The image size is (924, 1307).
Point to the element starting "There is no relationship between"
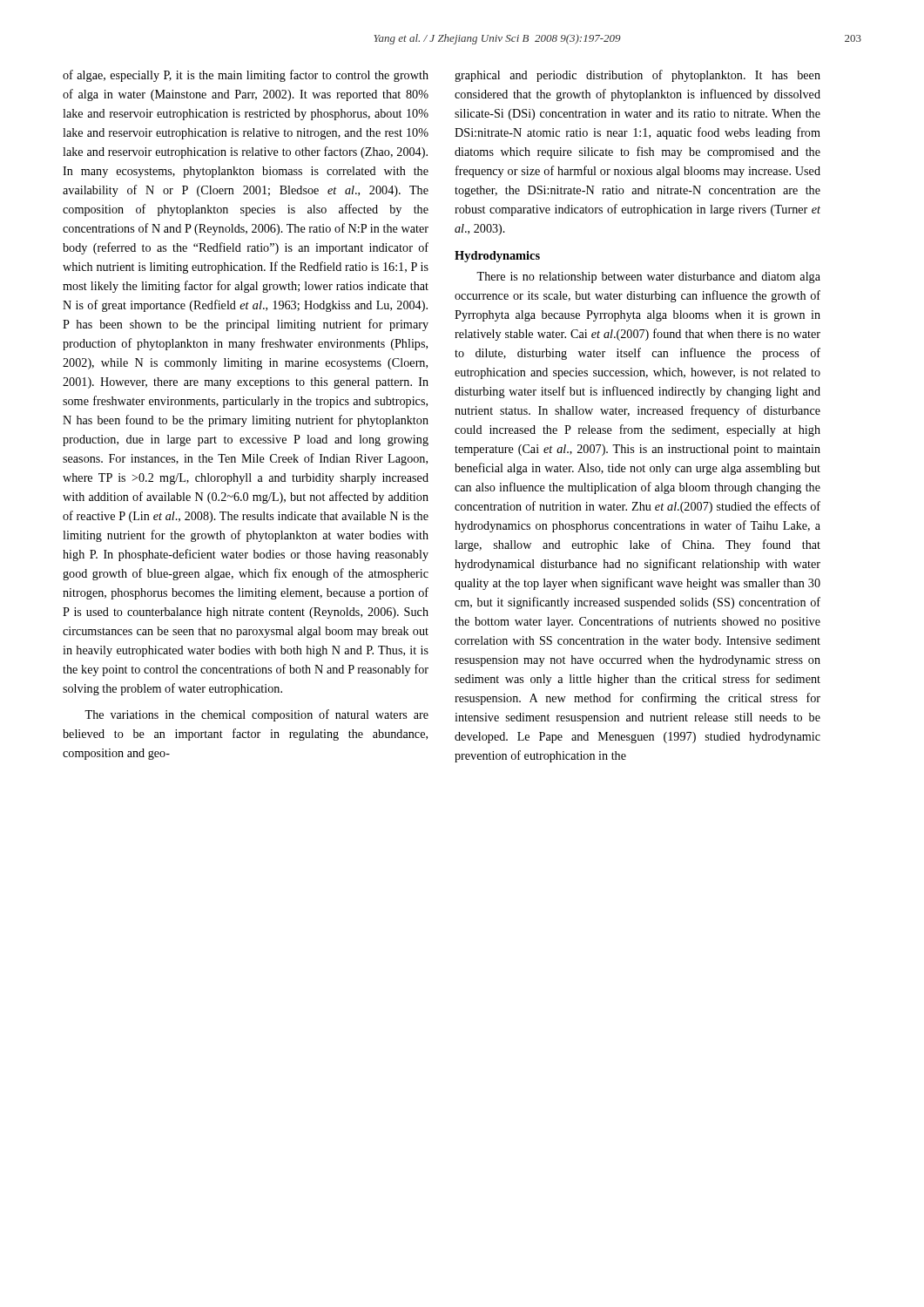click(637, 516)
